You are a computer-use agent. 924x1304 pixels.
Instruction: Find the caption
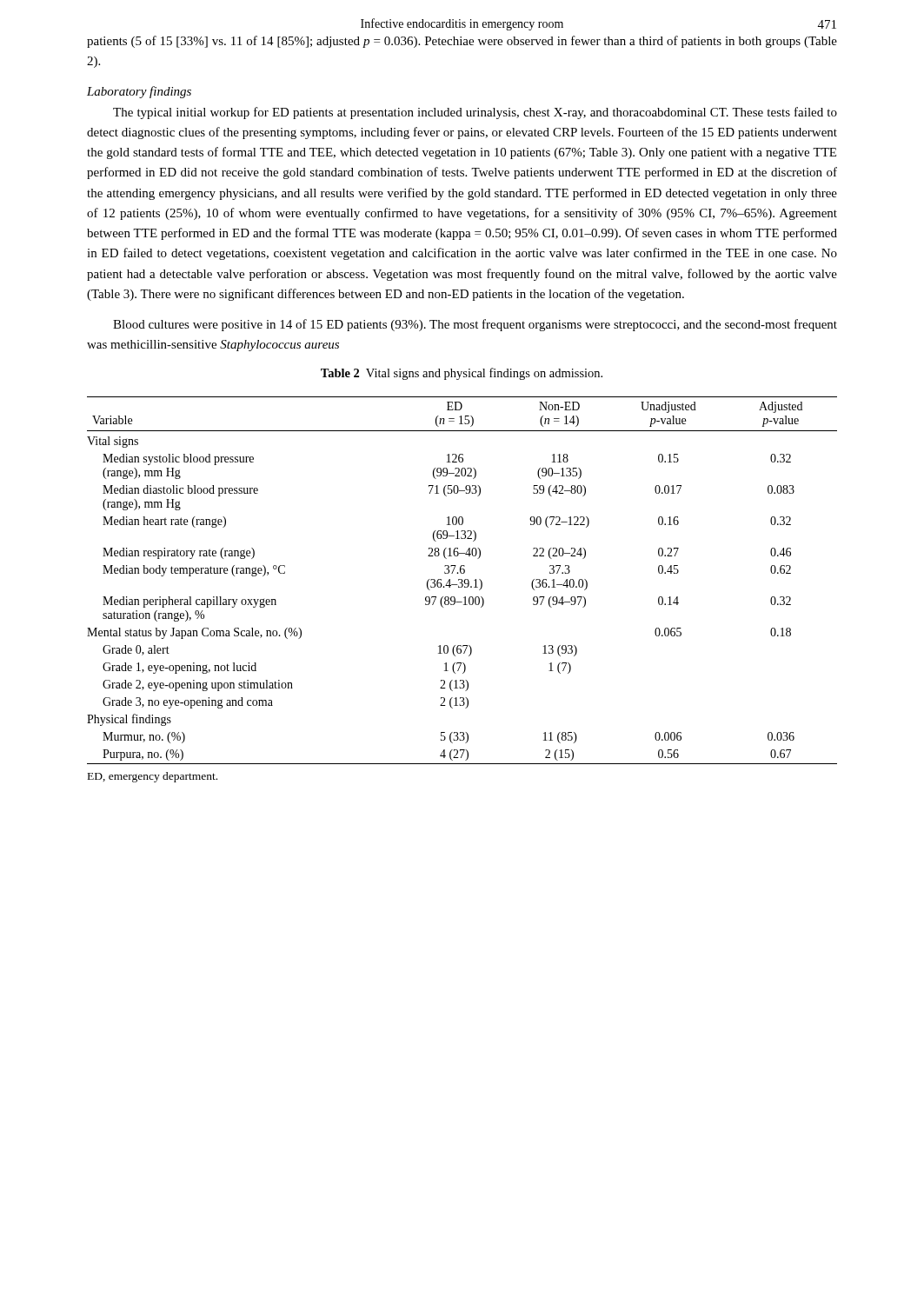point(462,372)
